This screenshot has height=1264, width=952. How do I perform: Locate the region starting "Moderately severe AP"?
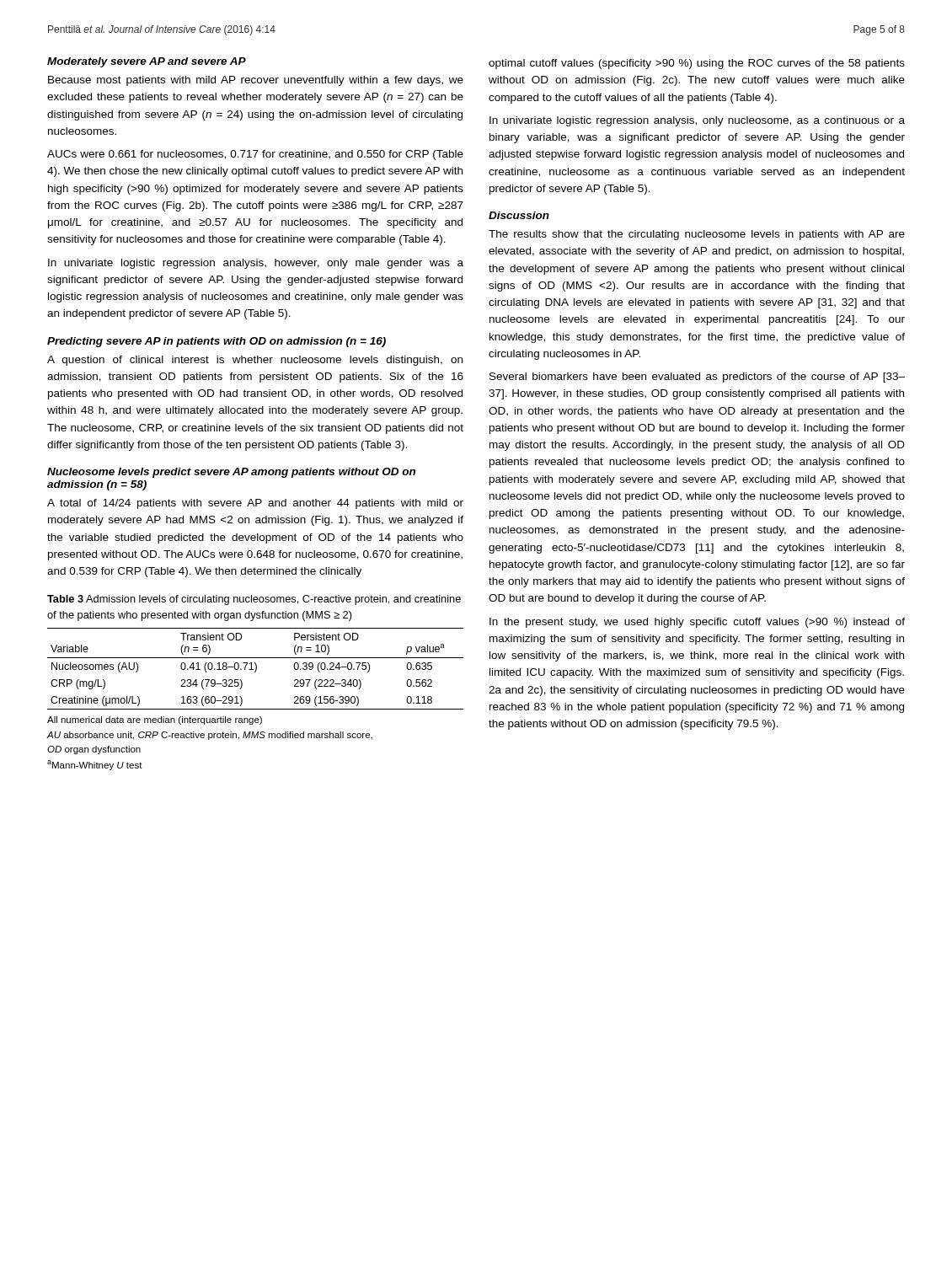pyautogui.click(x=146, y=61)
